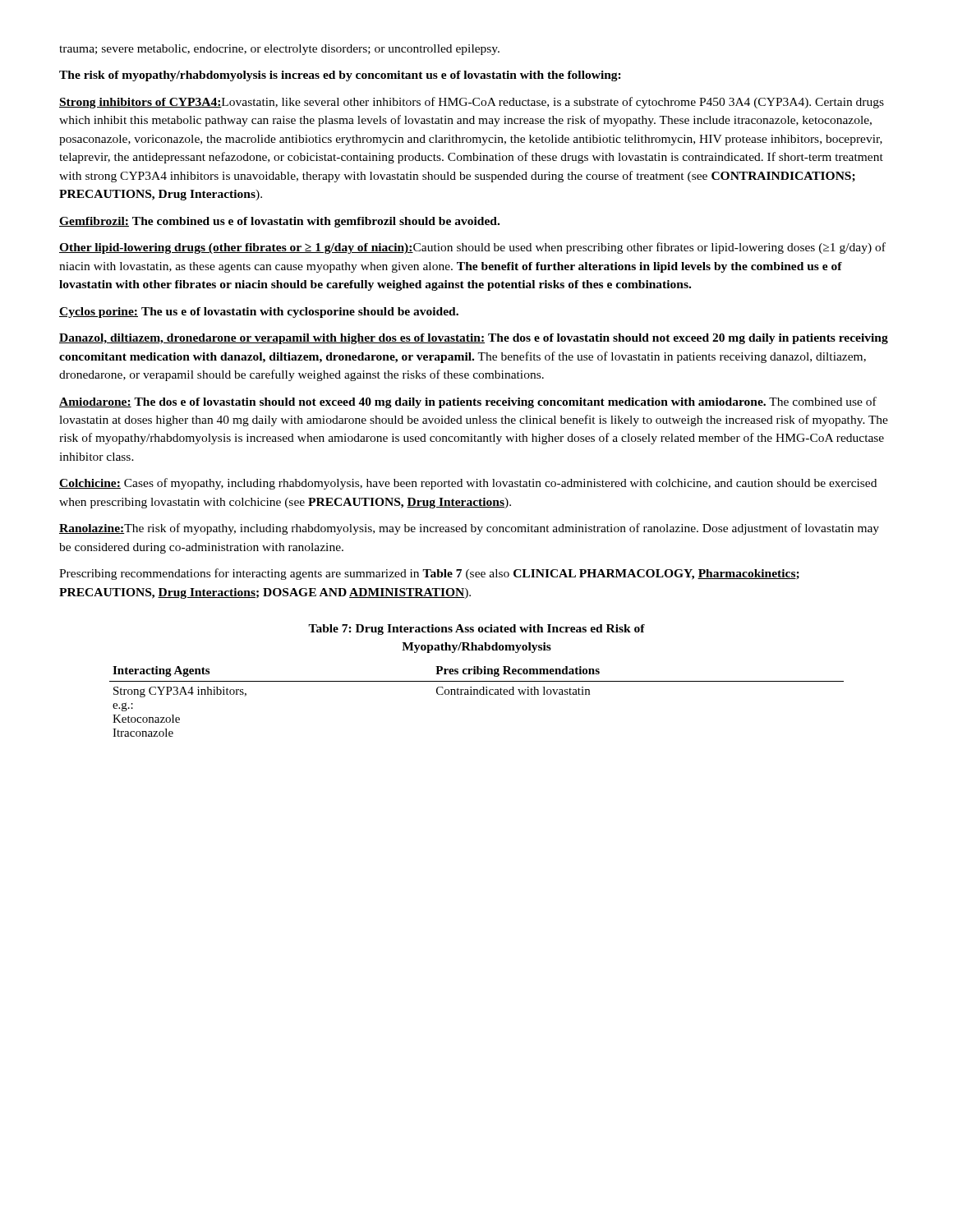Click on the text block that says "Other lipid-lowering drugs (other fibrates"
The image size is (953, 1232).
click(472, 265)
